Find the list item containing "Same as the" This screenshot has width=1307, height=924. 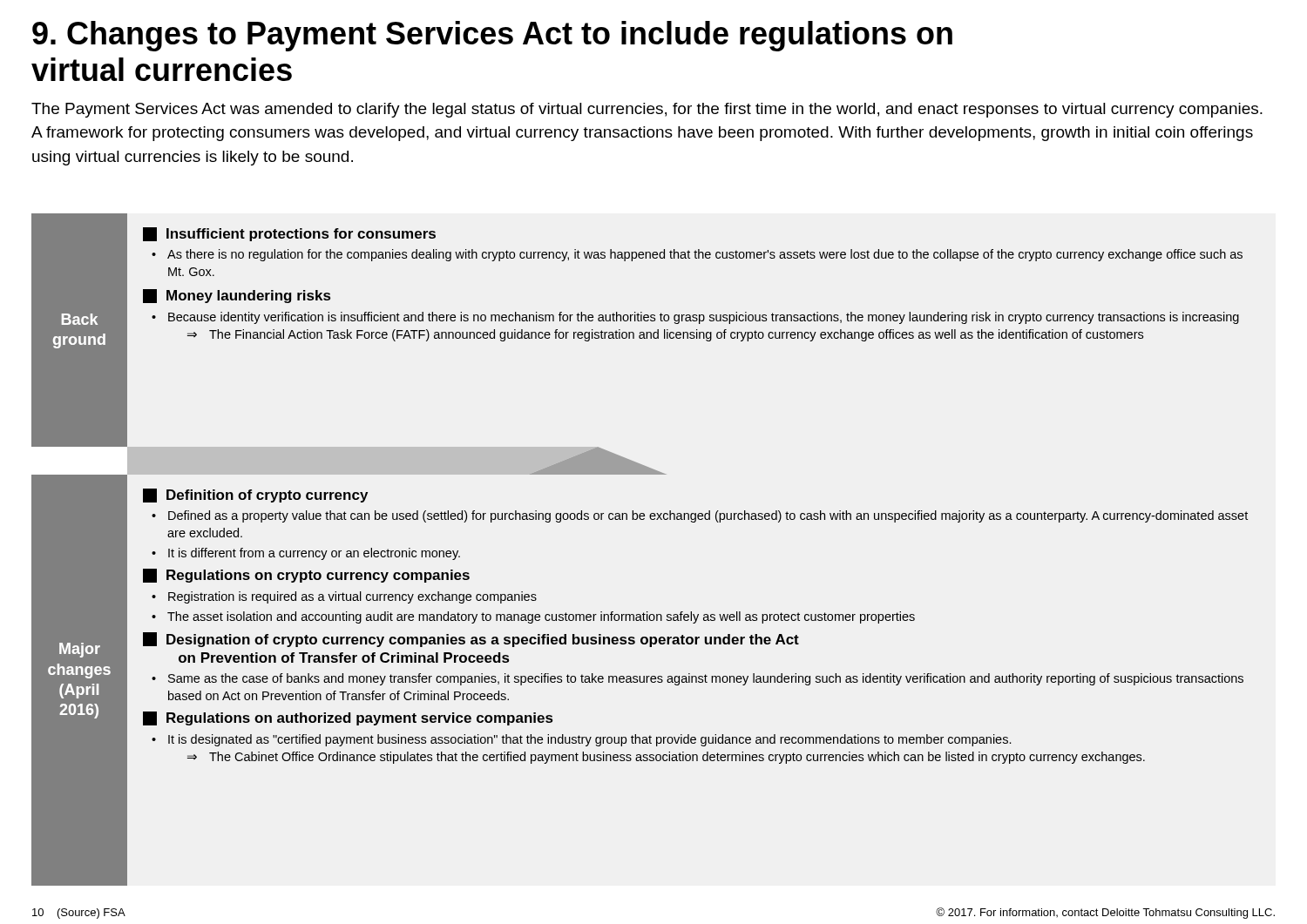coord(706,687)
